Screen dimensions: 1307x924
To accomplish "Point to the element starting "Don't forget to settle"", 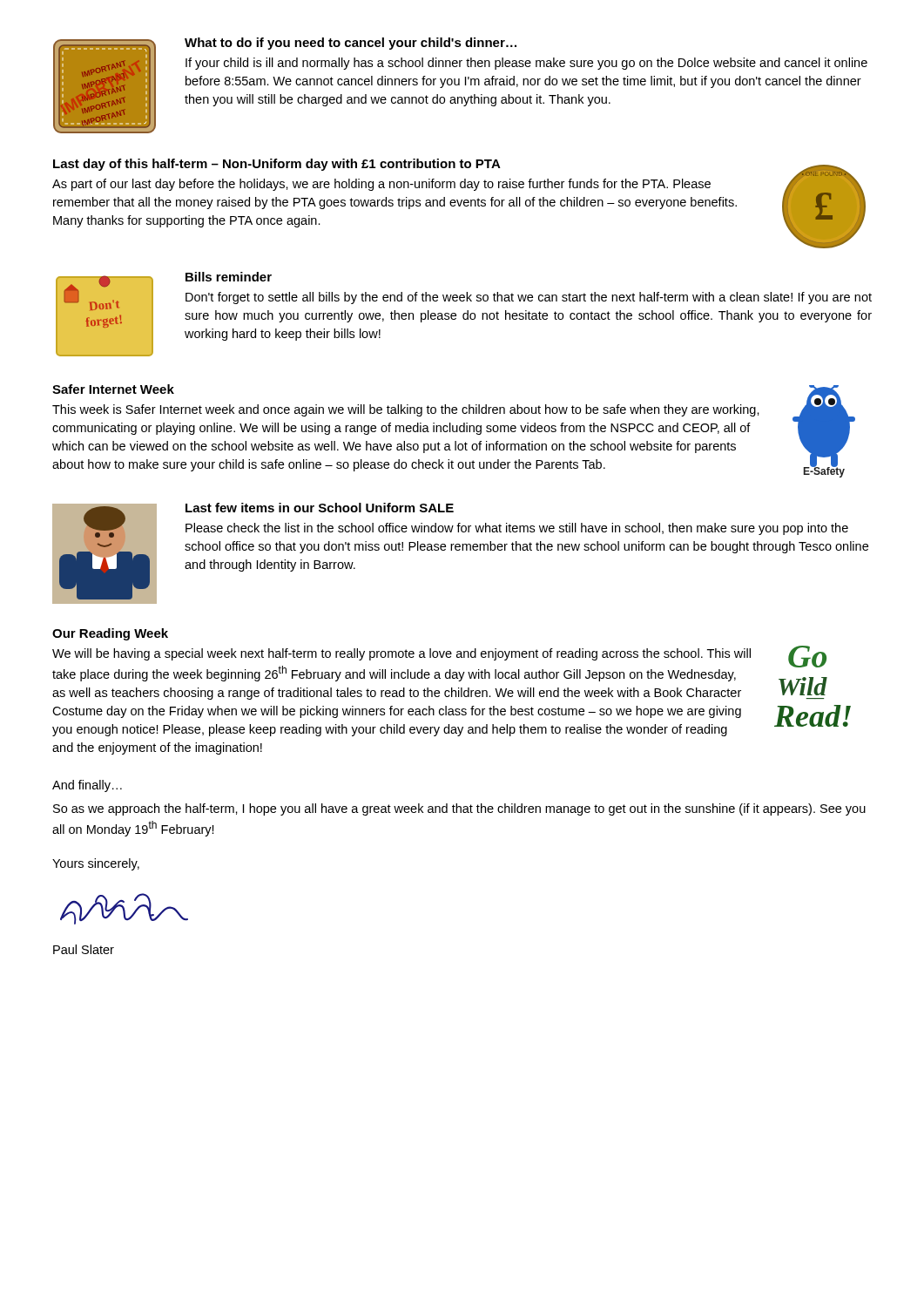I will [528, 315].
